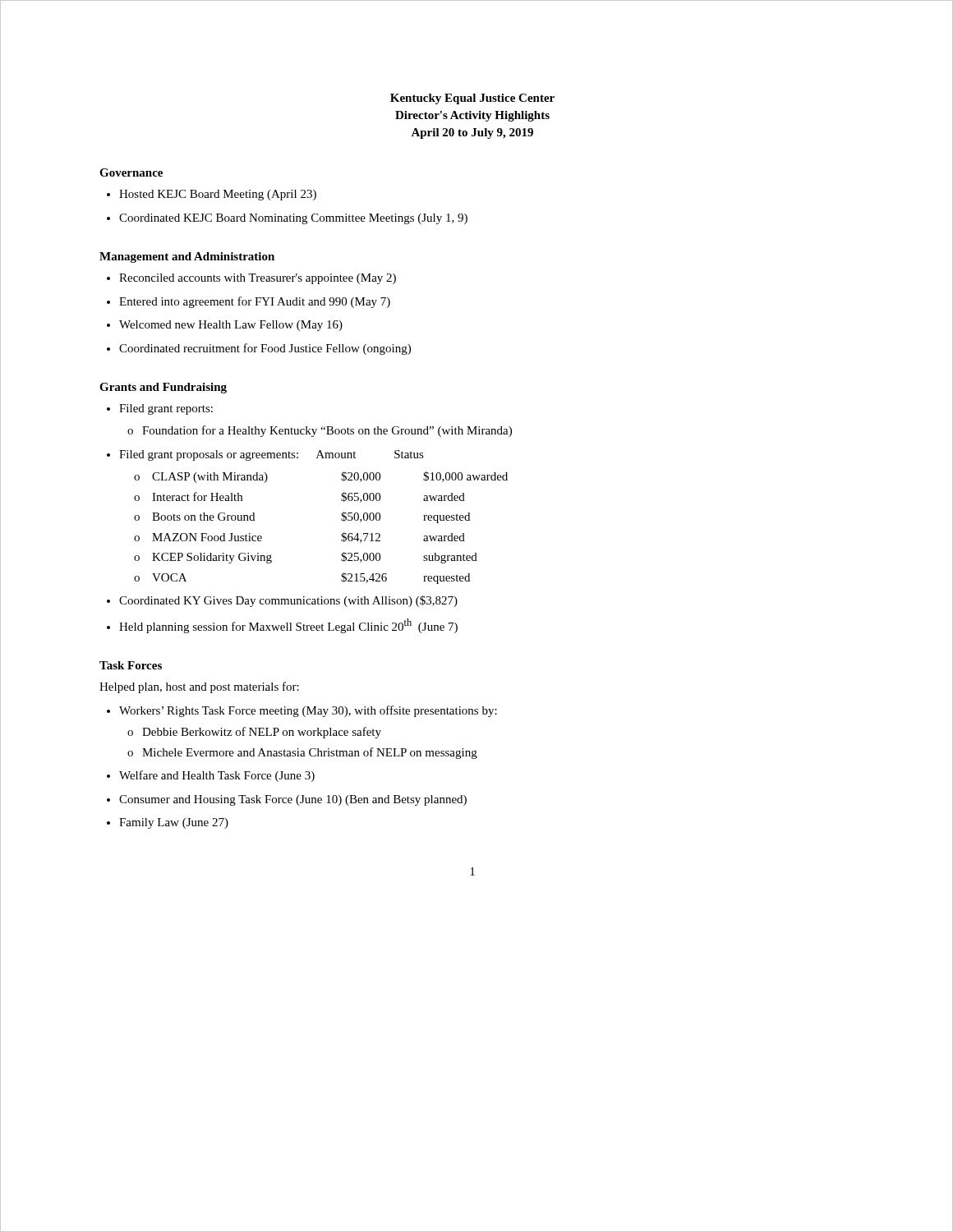This screenshot has width=953, height=1232.
Task: Select the block starting "Welcomed new Health Law Fellow"
Action: coord(225,326)
